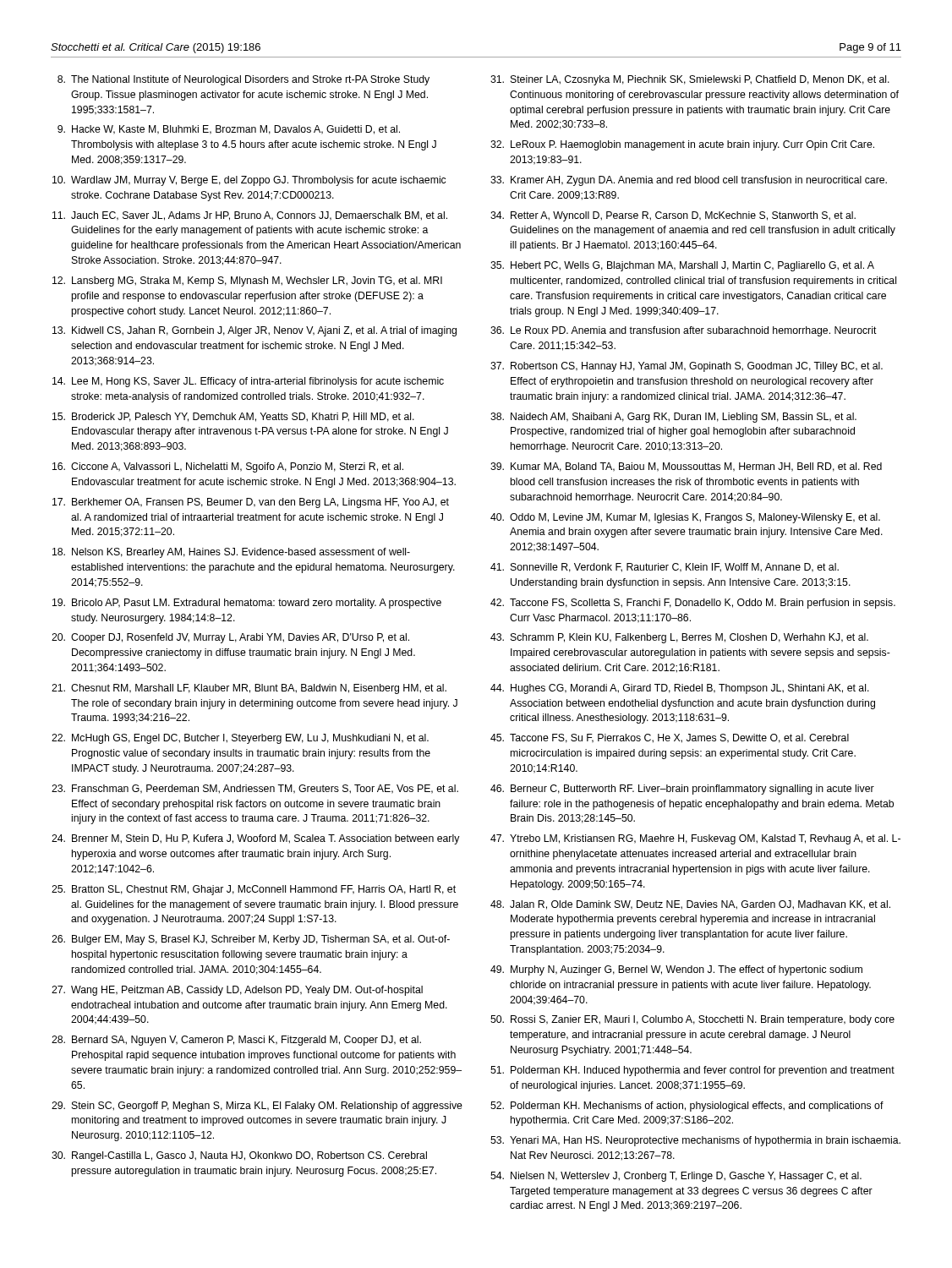Point to the block beginning "44. Hughes CG, Morandi A, Girard TD, Riedel"
952x1268 pixels.
click(x=695, y=704)
